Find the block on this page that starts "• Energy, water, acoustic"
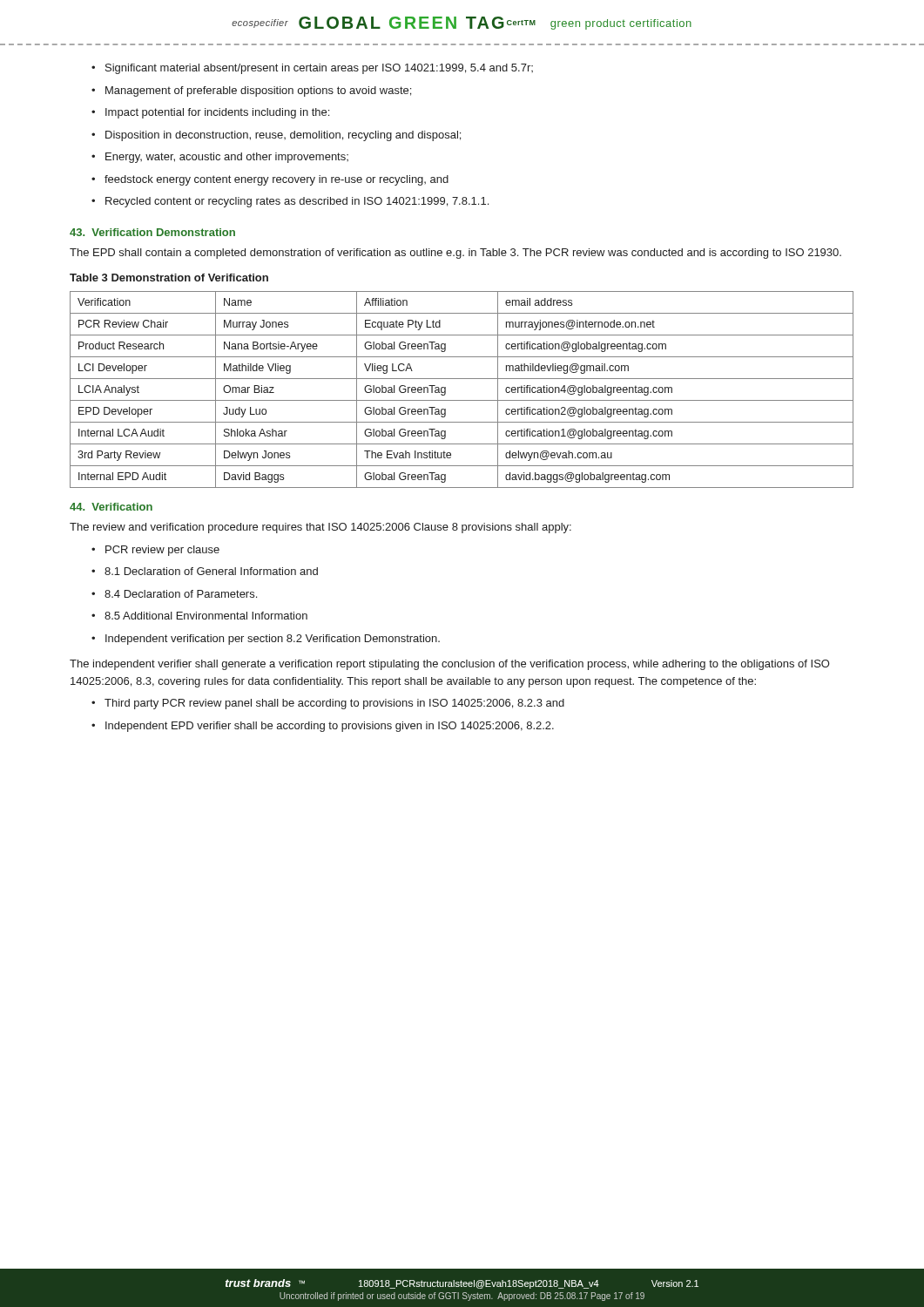Screen dimensions: 1307x924 coord(220,157)
